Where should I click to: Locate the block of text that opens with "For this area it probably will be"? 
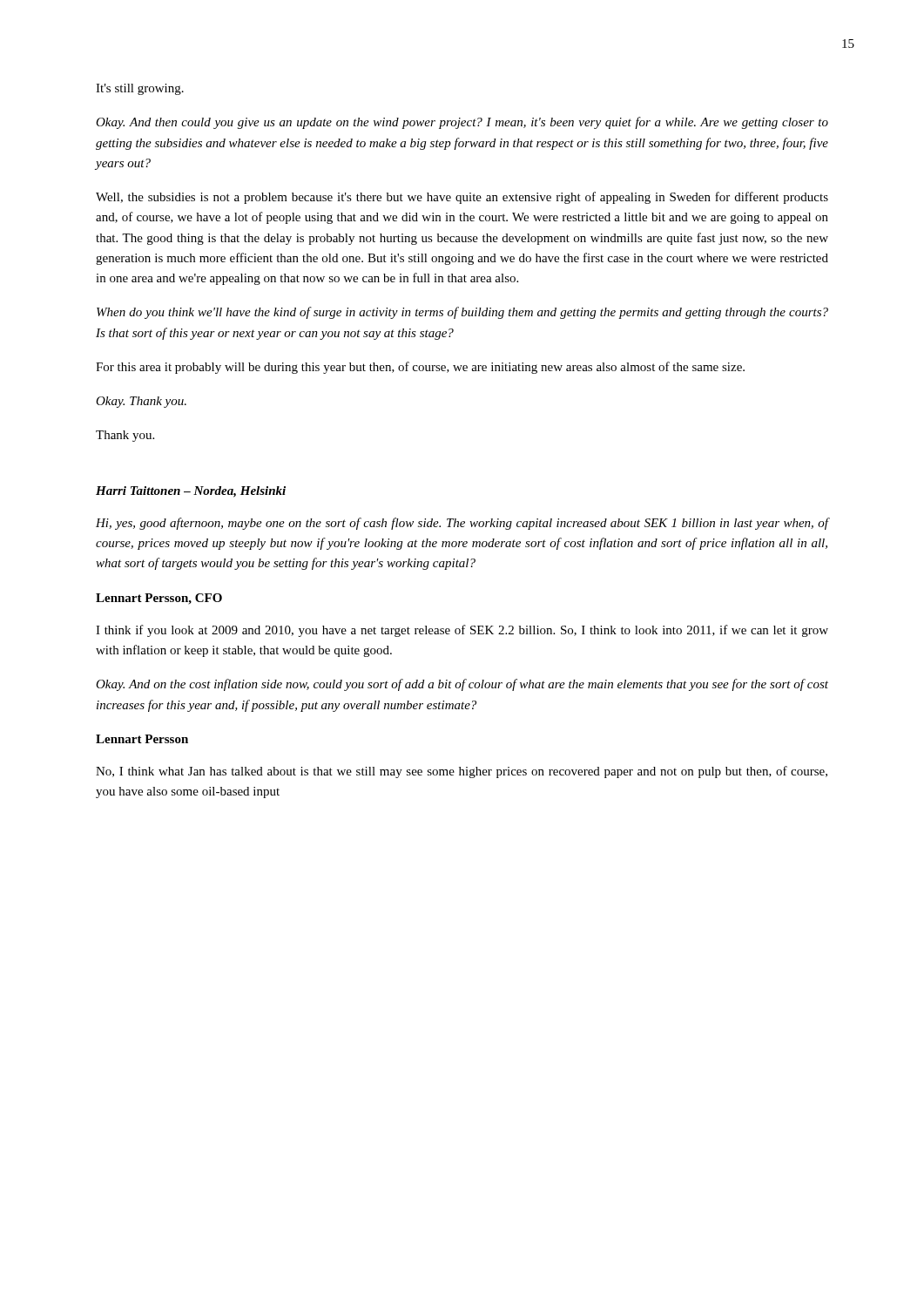click(x=462, y=367)
